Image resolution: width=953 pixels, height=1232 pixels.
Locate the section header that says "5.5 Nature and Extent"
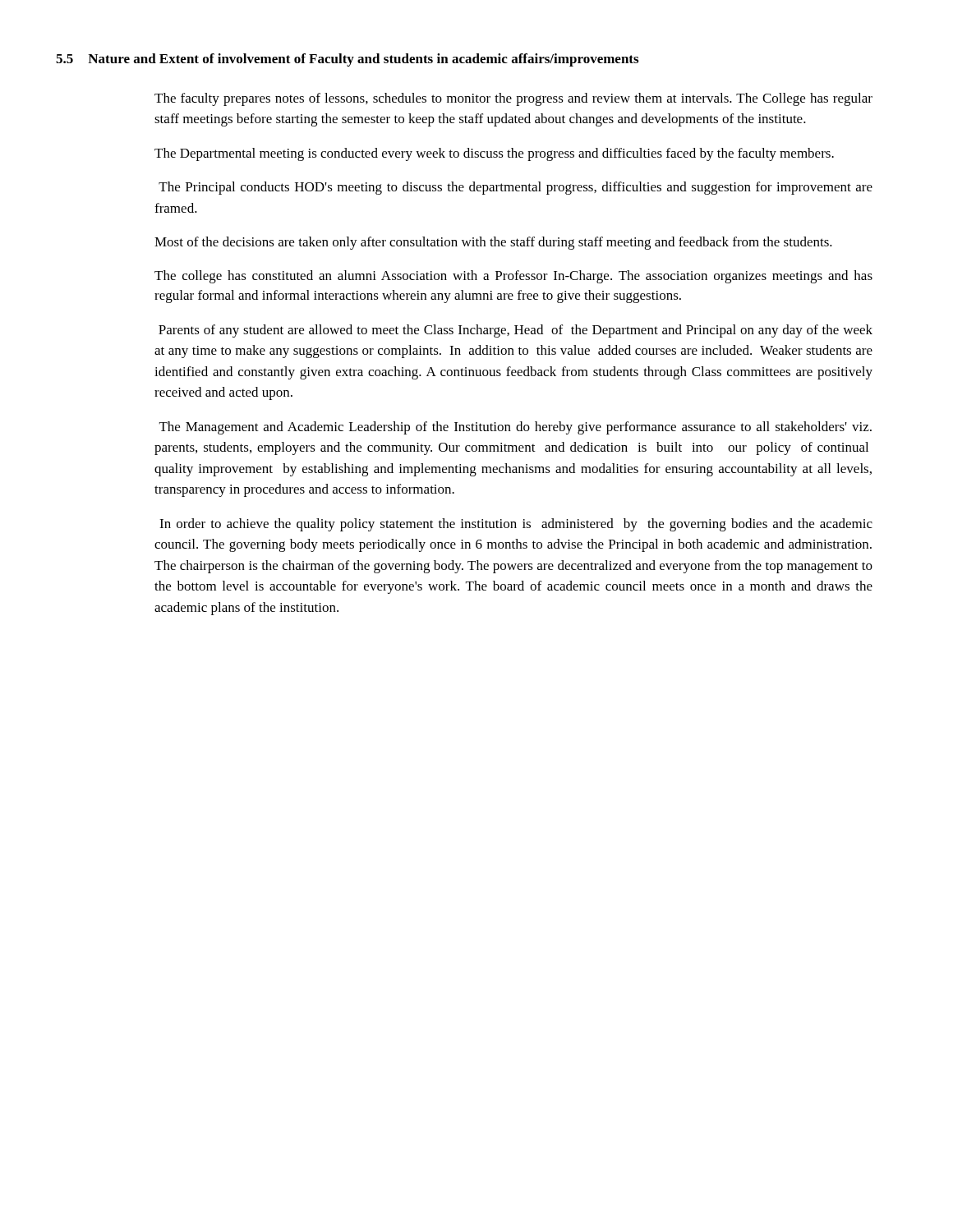tap(347, 59)
